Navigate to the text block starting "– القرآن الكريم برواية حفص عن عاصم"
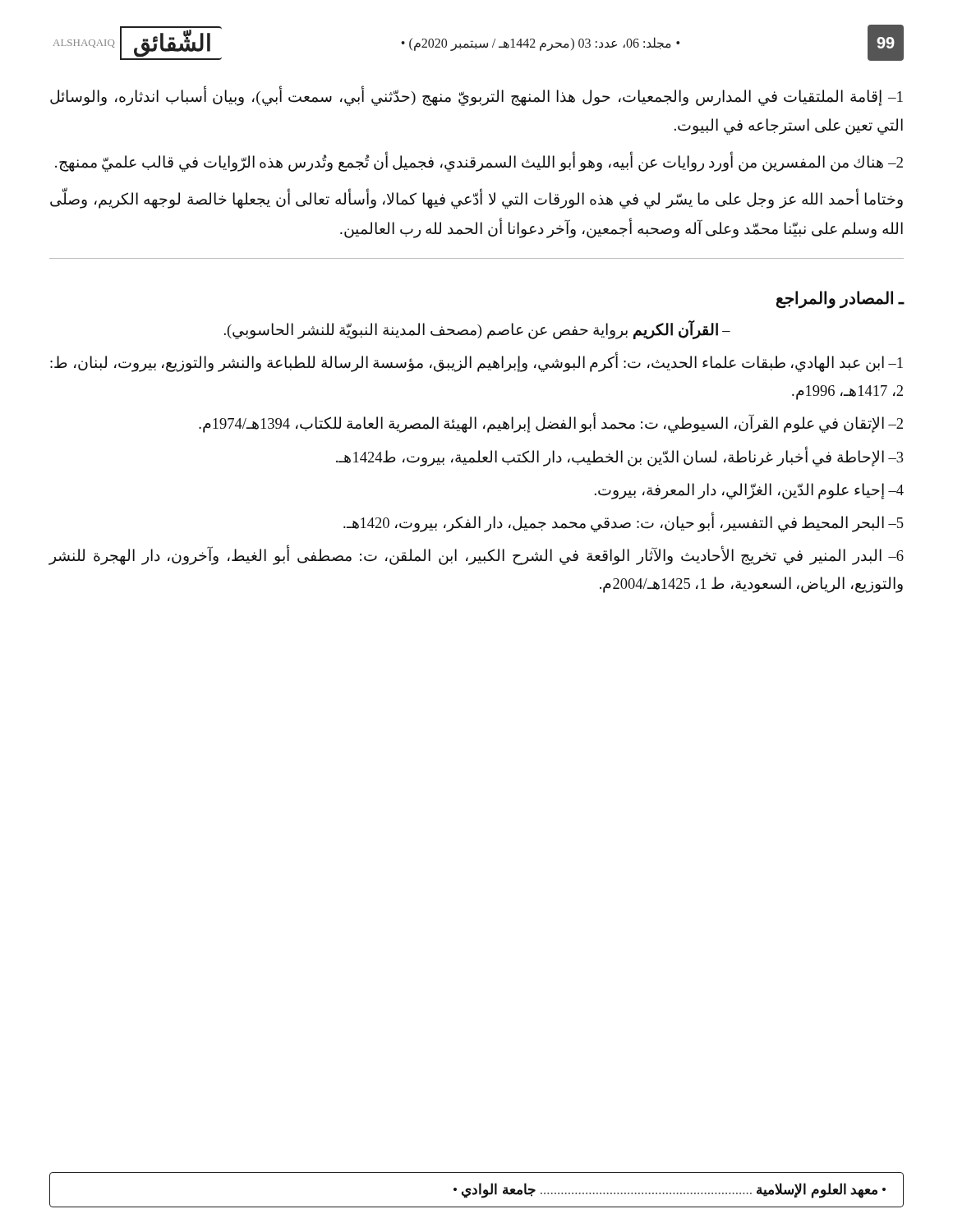Image resolution: width=953 pixels, height=1232 pixels. (x=476, y=330)
